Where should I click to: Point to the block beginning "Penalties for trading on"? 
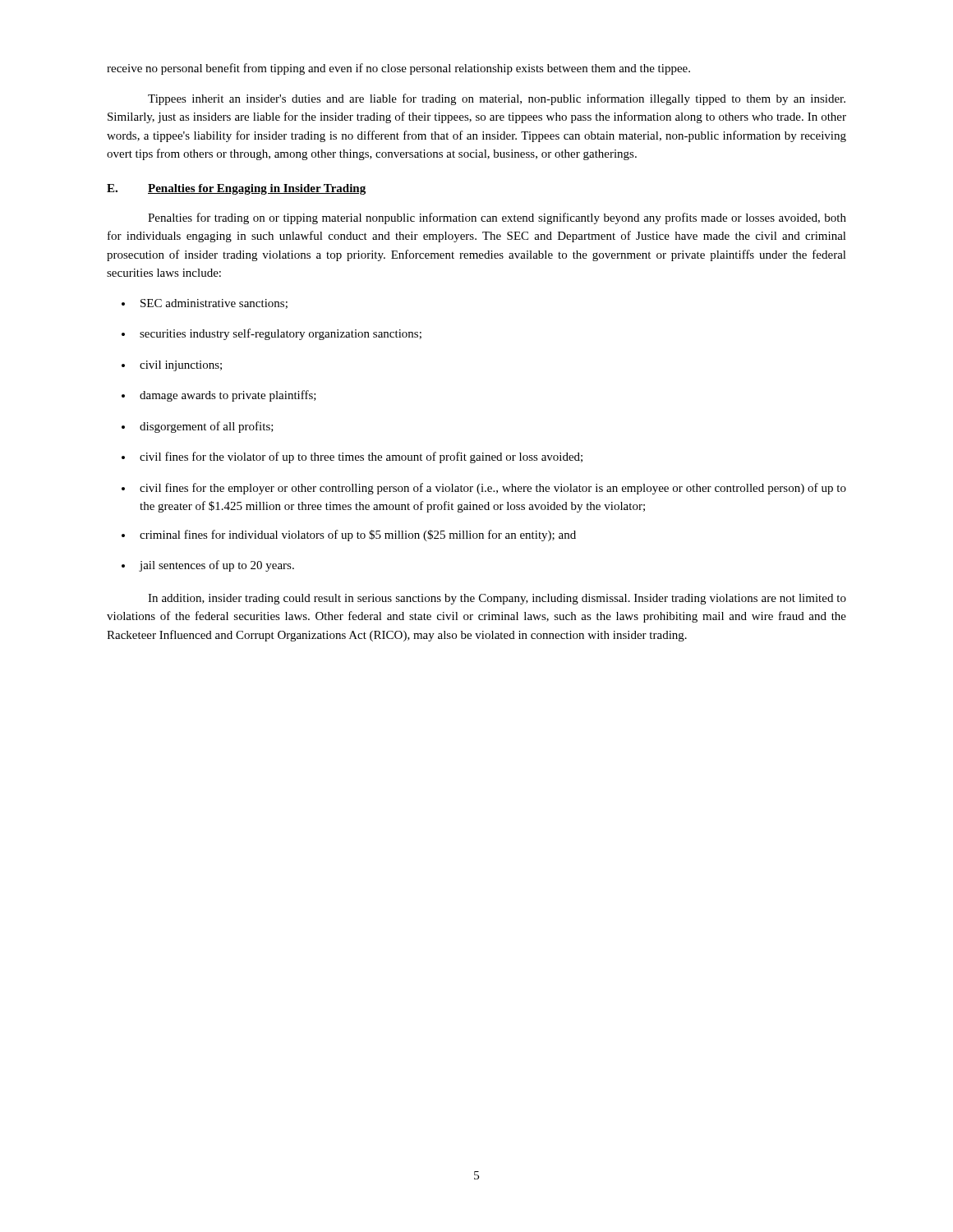point(476,245)
